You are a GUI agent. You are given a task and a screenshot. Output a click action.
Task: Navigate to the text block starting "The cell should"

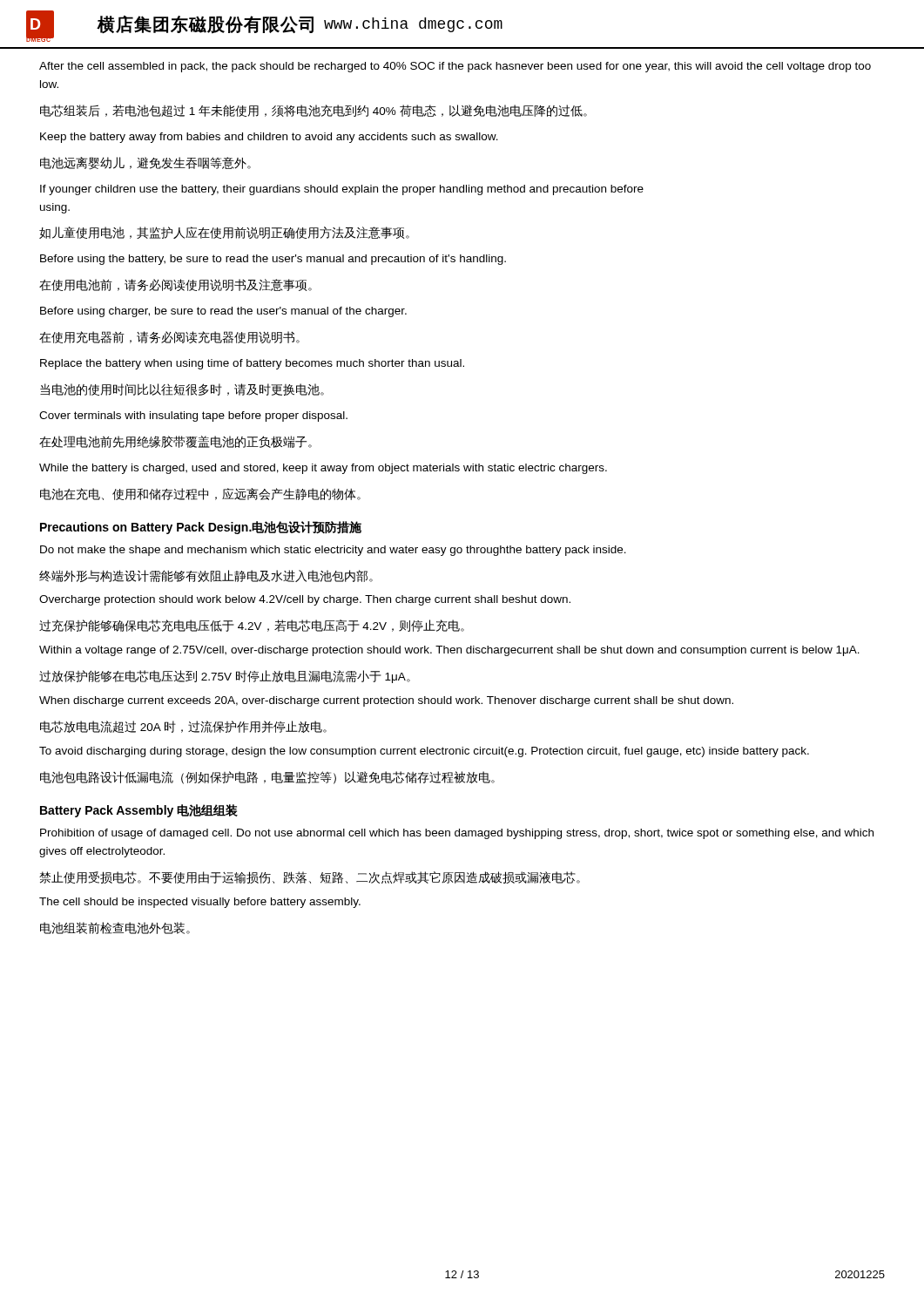tap(200, 901)
